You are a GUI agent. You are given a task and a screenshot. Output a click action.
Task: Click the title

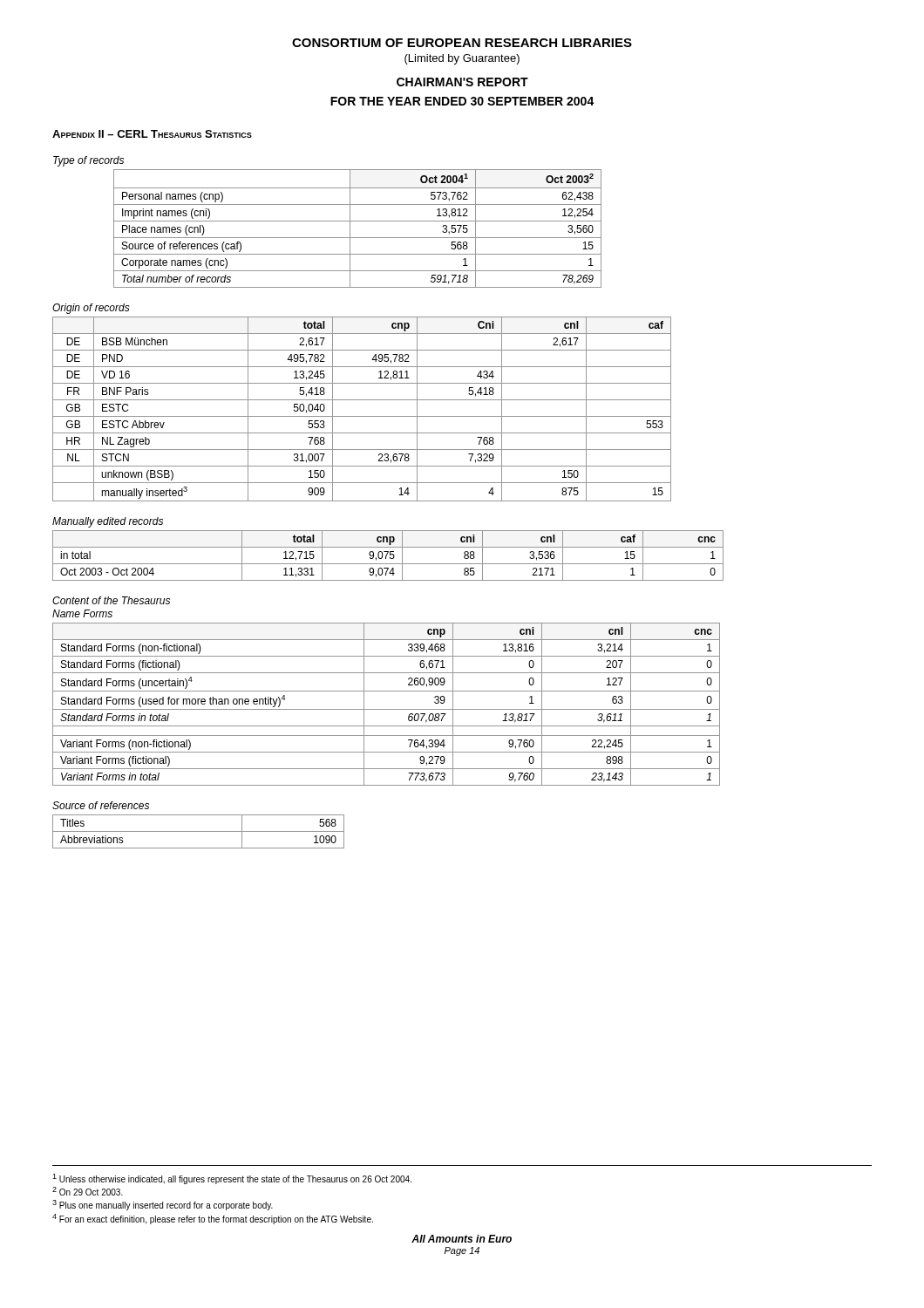pos(462,42)
